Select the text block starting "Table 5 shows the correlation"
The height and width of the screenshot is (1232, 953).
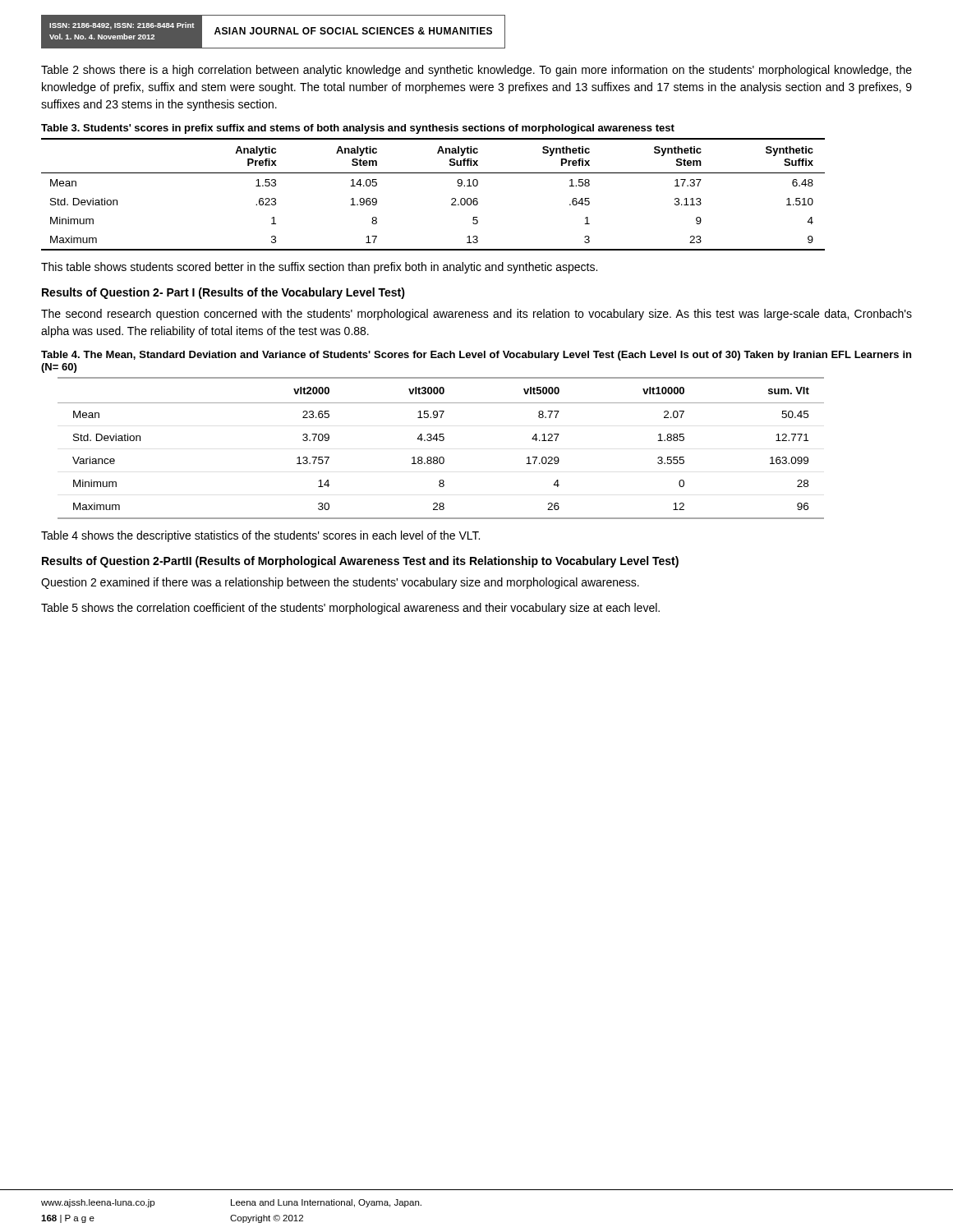[476, 608]
